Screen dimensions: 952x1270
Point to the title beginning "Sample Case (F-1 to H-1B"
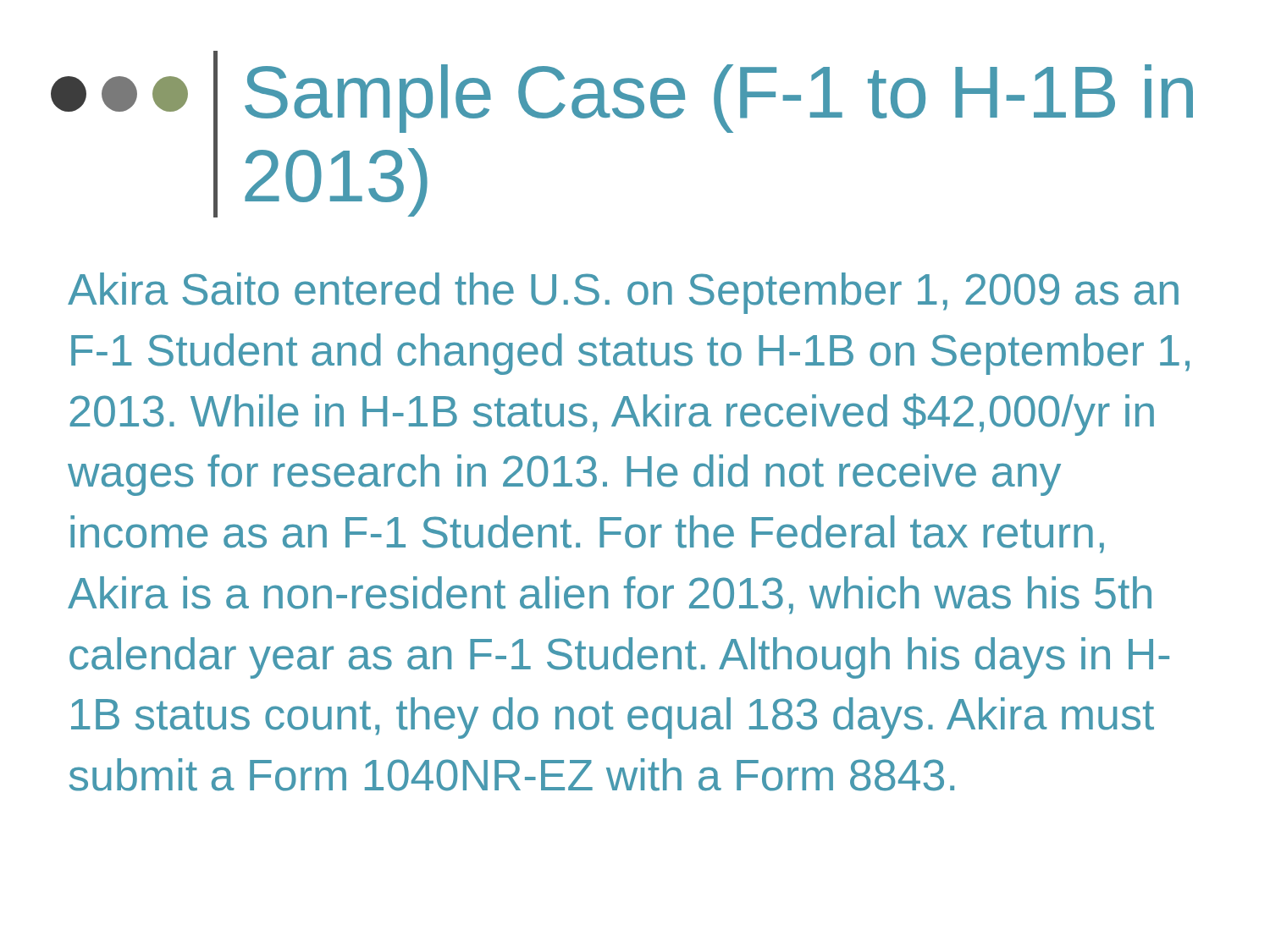pyautogui.click(x=720, y=134)
